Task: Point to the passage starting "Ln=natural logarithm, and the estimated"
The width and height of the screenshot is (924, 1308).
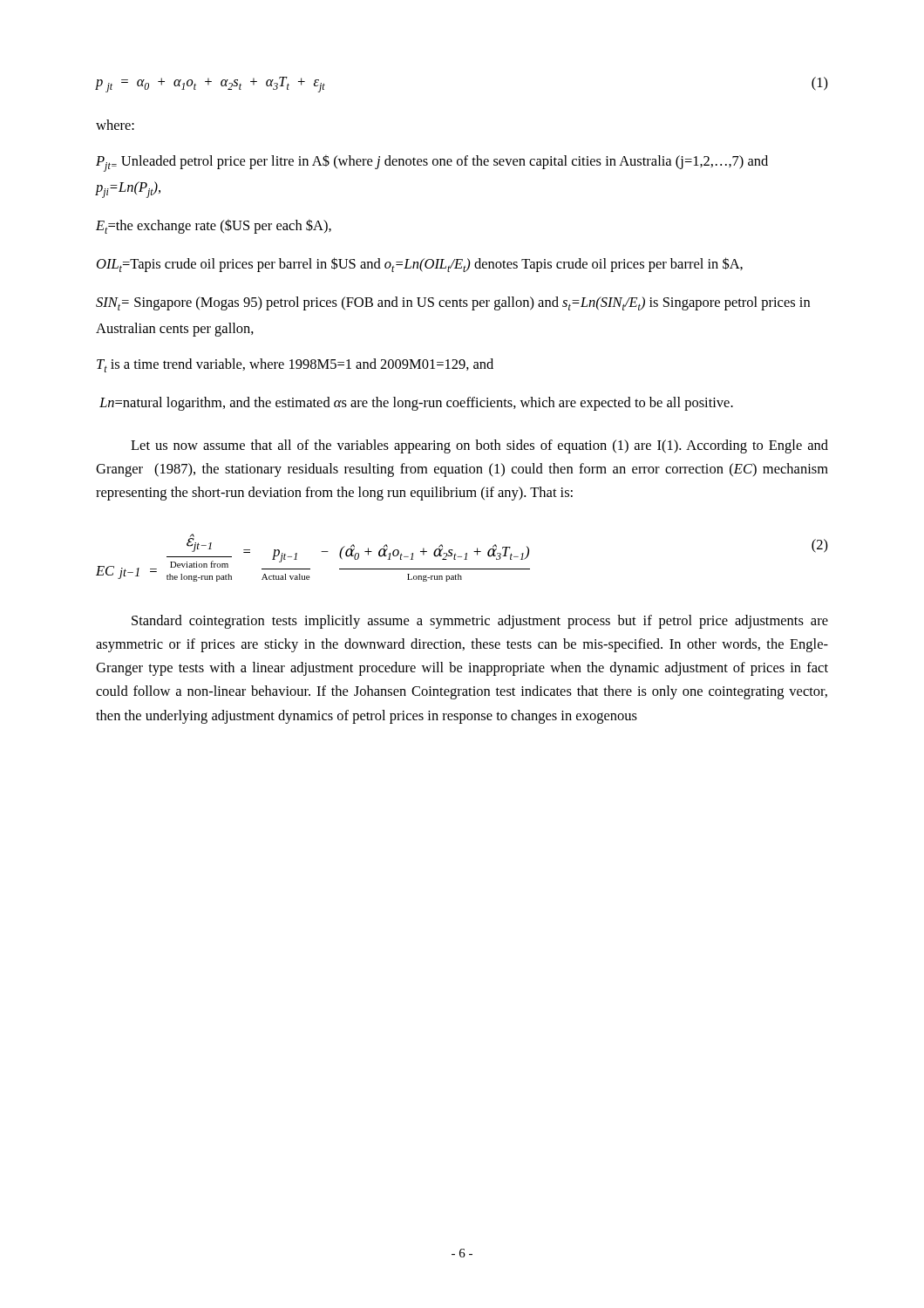Action: pyautogui.click(x=415, y=402)
